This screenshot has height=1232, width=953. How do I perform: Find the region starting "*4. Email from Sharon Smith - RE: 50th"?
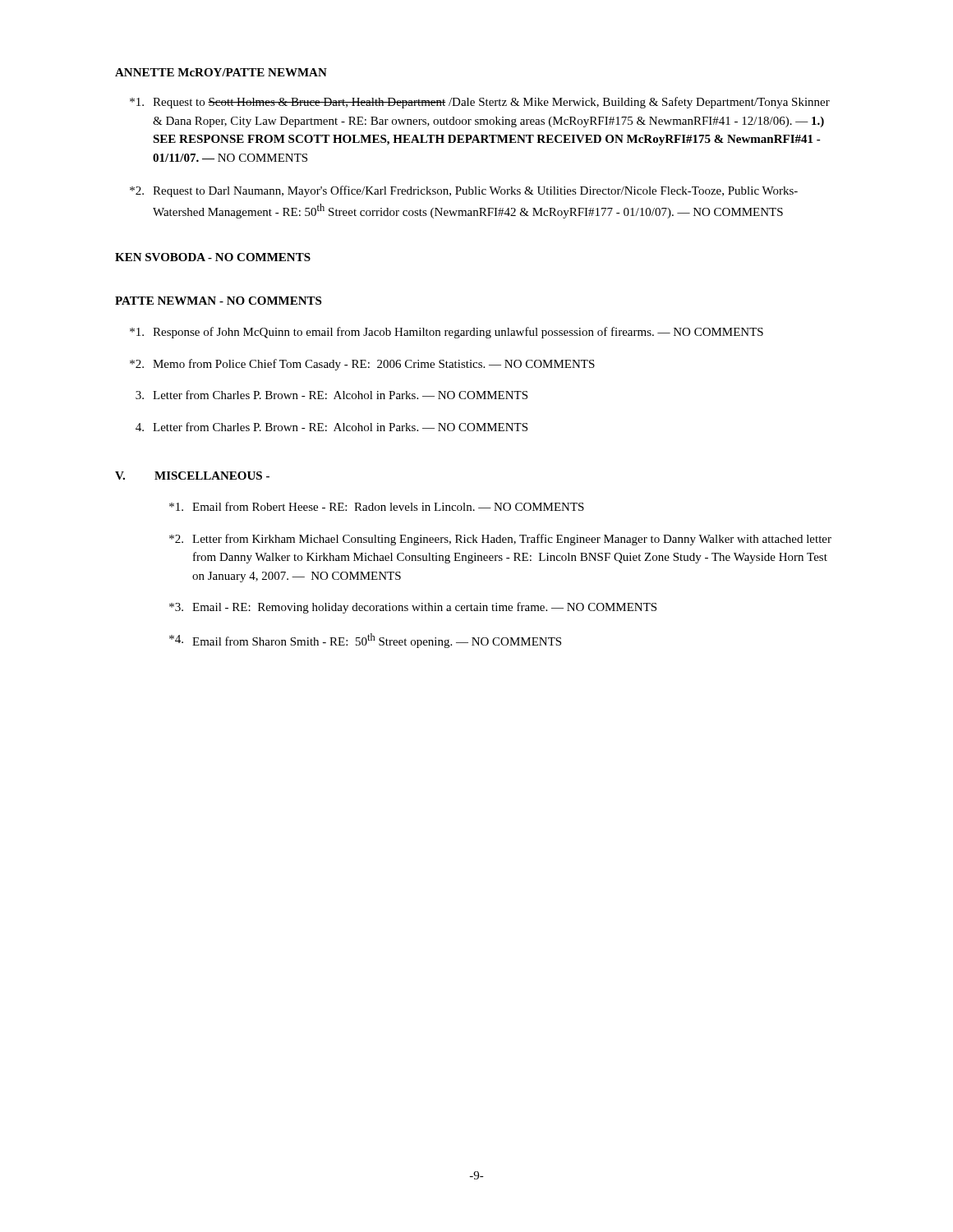pyautogui.click(x=496, y=640)
